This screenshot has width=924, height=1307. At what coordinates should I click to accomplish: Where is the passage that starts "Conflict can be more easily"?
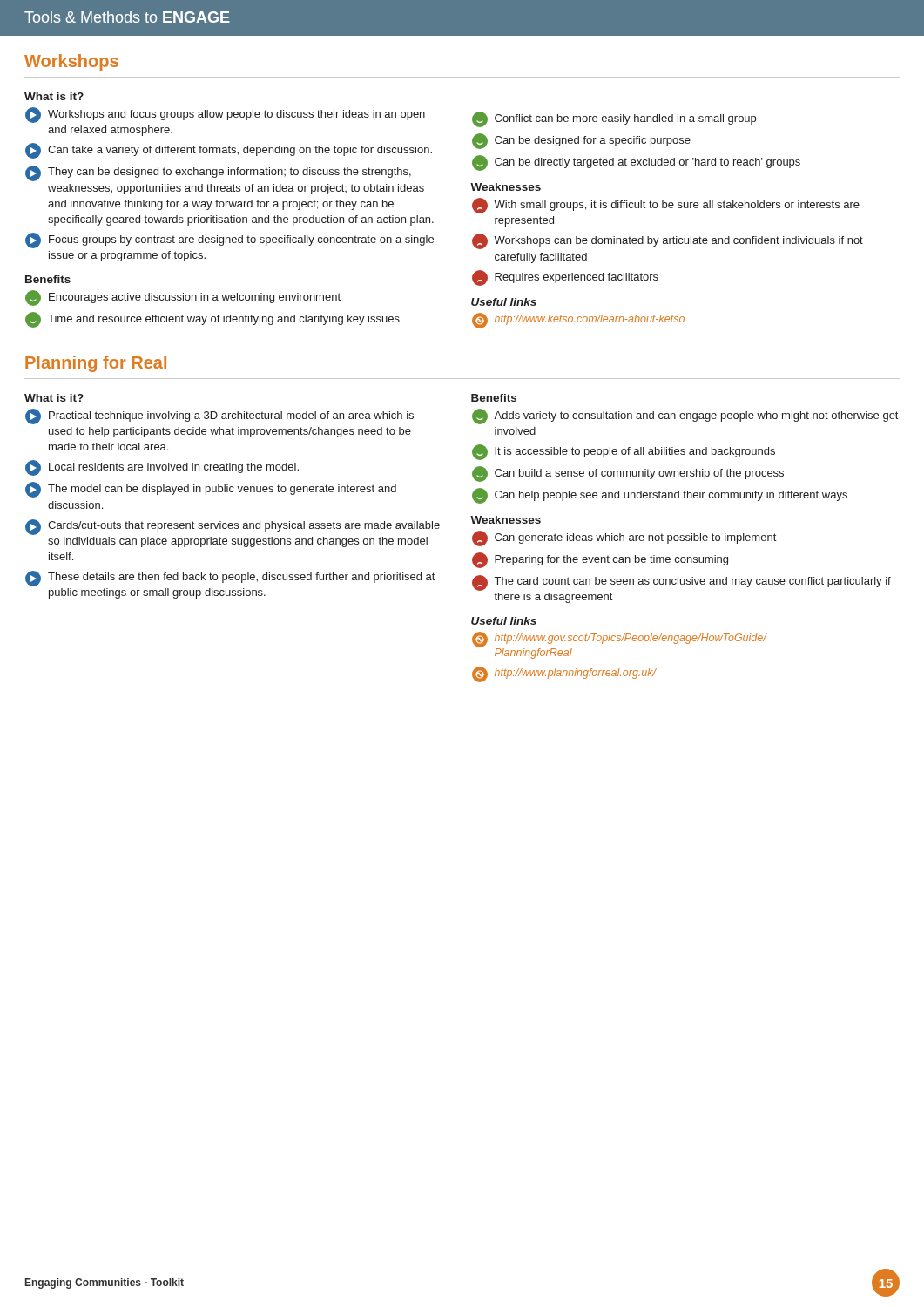(685, 119)
